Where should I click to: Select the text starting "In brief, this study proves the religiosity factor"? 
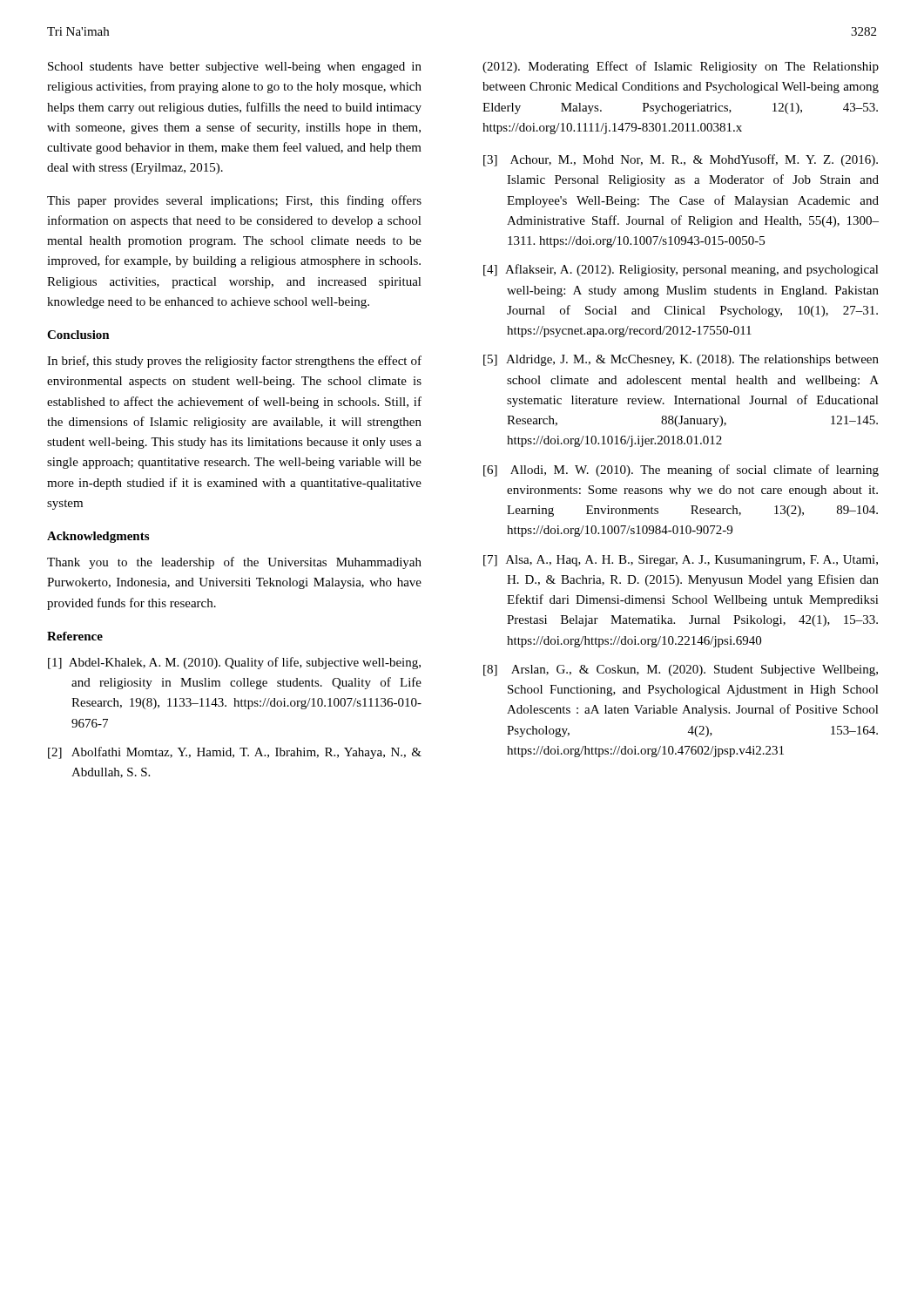234,432
